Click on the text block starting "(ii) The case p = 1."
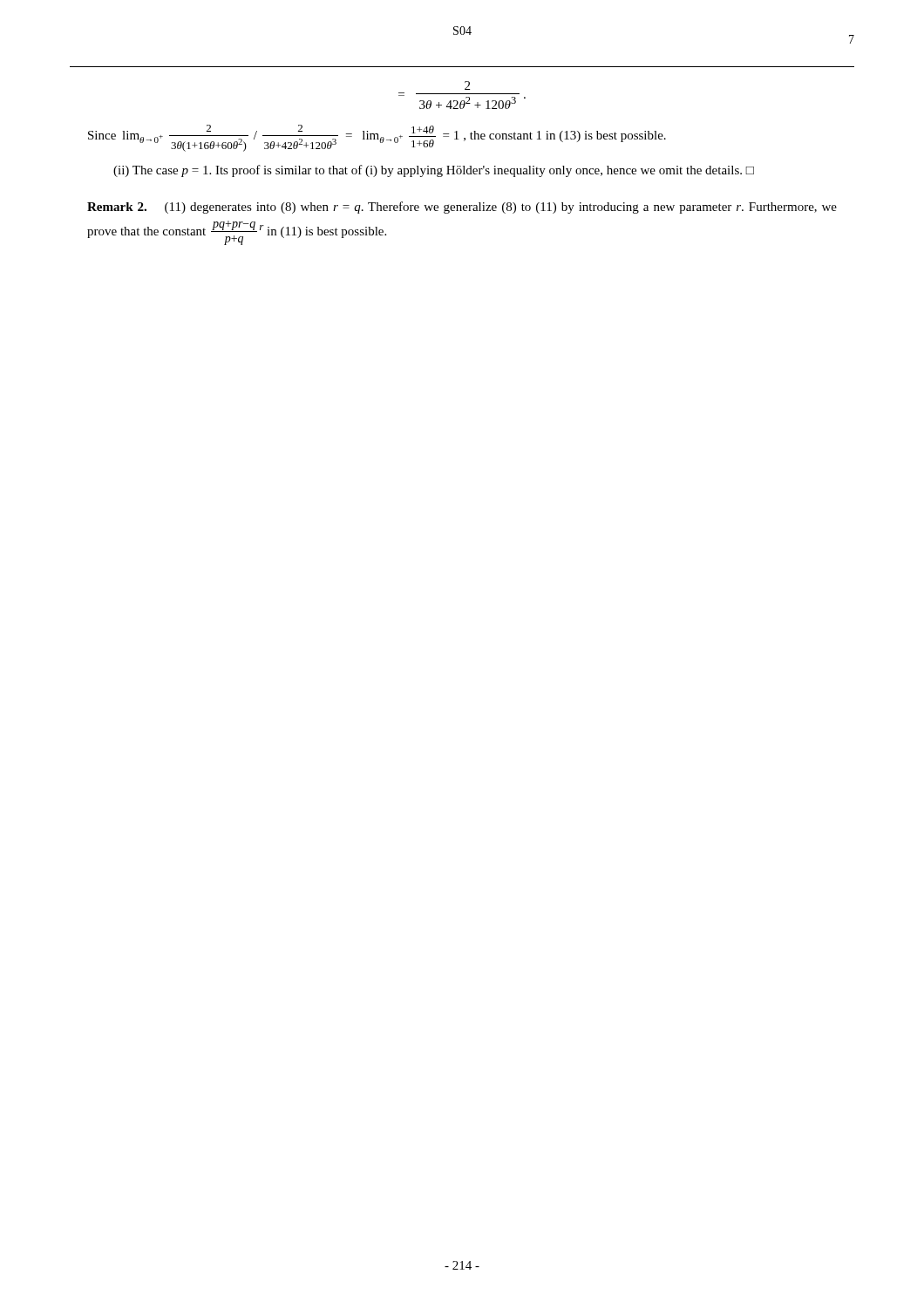Viewport: 924px width, 1308px height. tap(434, 170)
